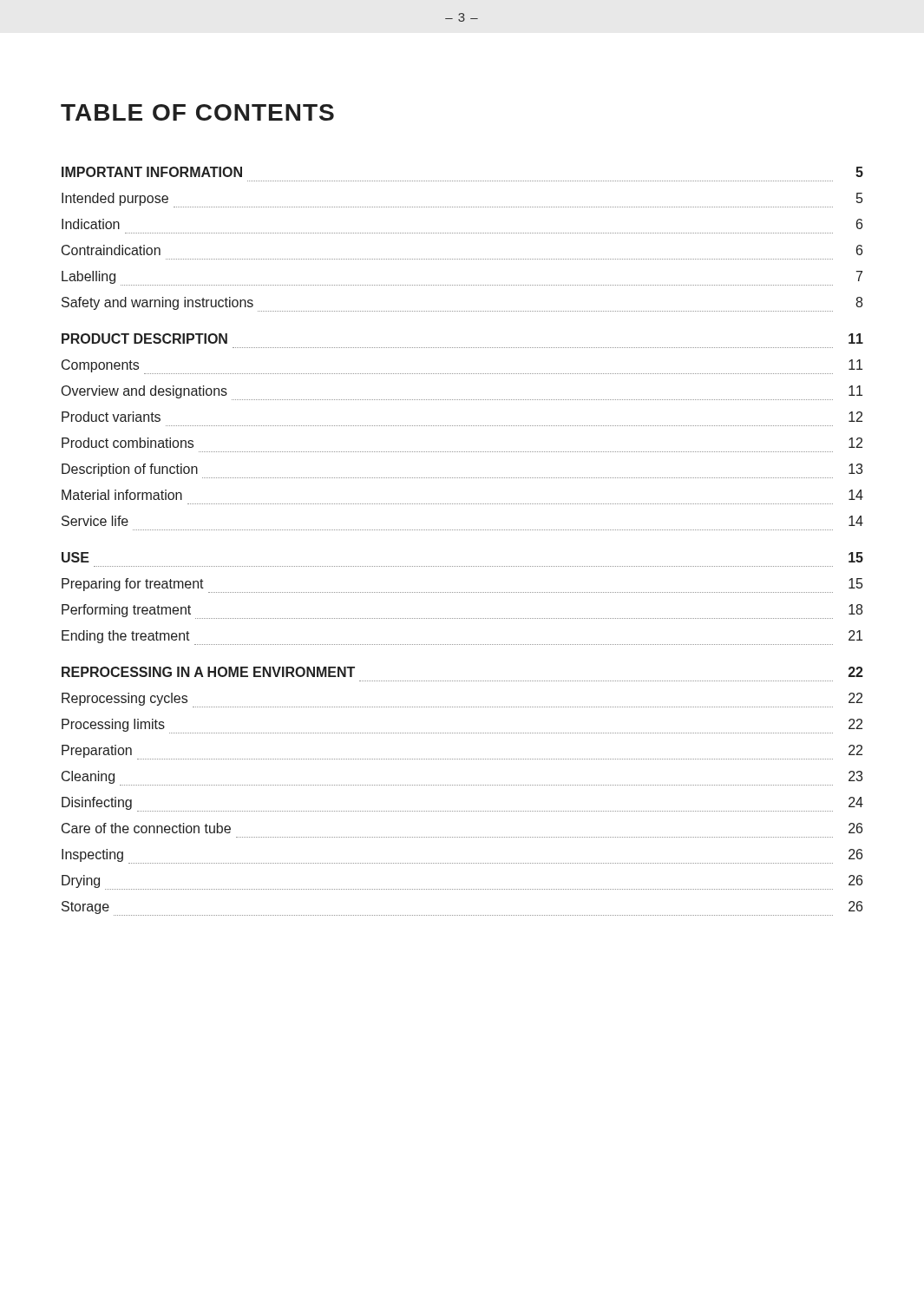Viewport: 924px width, 1302px height.
Task: Where does it say "Performing treatment 18"?
Action: (462, 610)
